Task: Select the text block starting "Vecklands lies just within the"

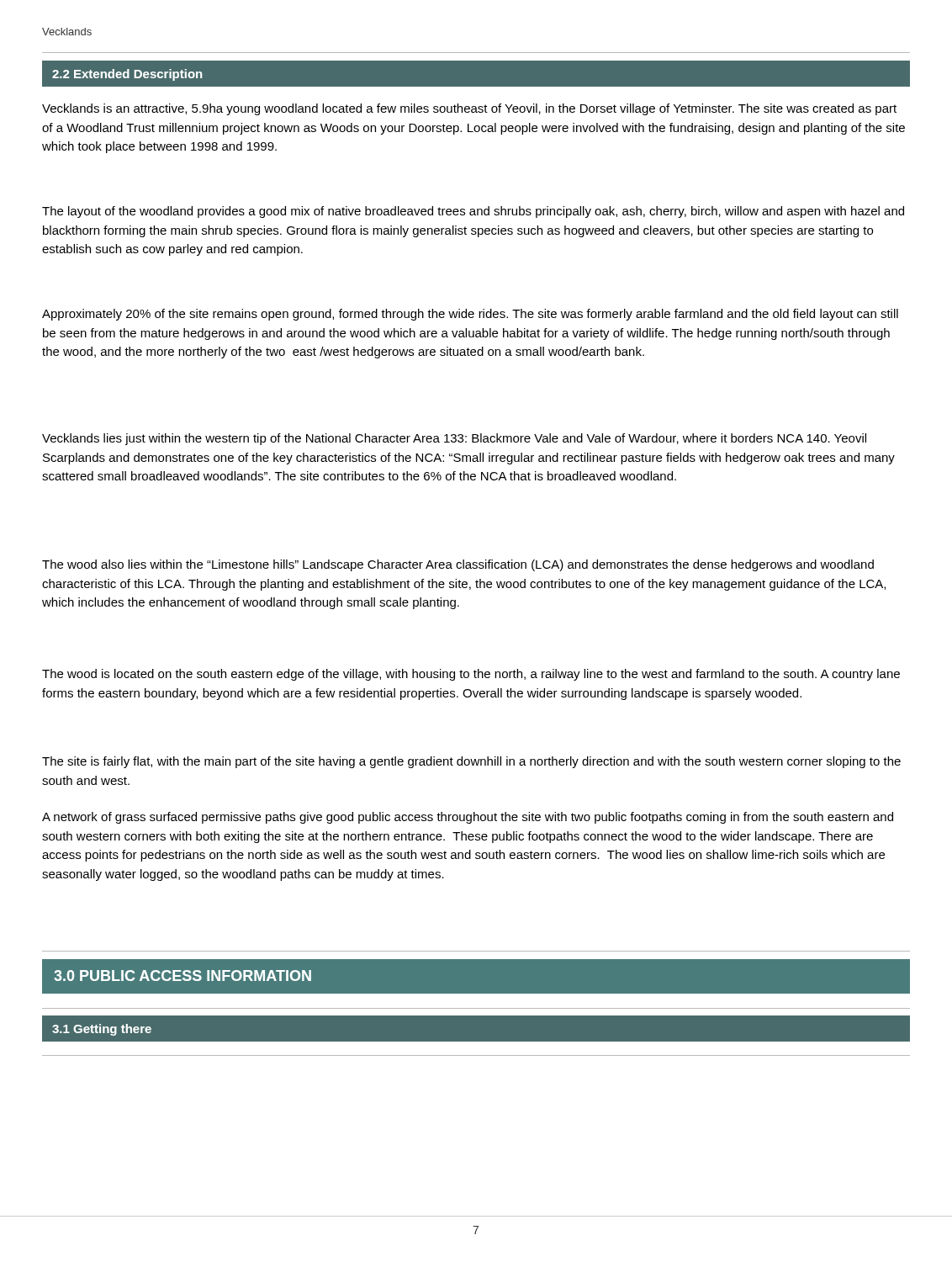Action: coord(468,457)
